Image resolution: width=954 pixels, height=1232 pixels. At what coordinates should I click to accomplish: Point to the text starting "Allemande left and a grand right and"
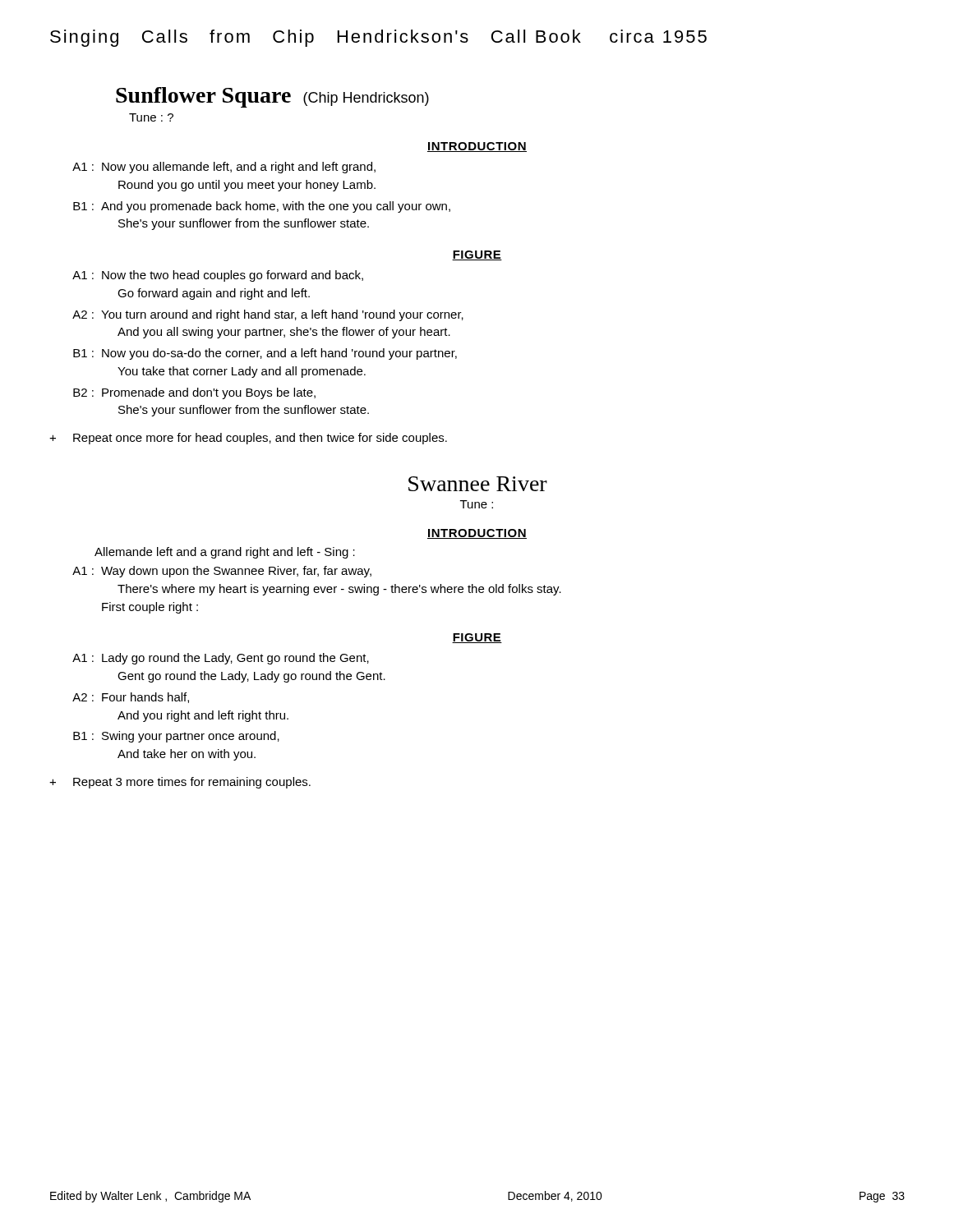click(x=225, y=552)
